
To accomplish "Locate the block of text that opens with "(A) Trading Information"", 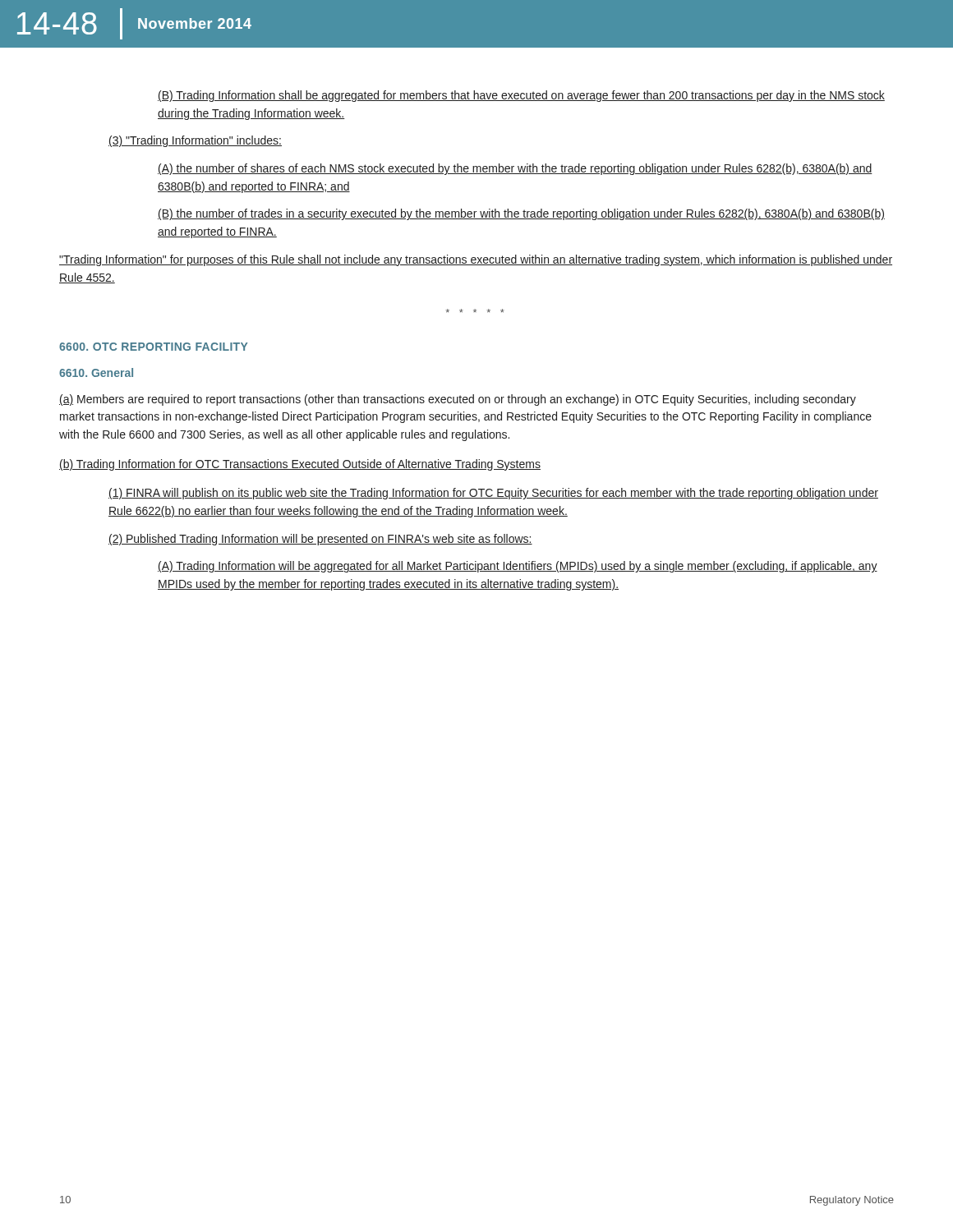I will 526,576.
